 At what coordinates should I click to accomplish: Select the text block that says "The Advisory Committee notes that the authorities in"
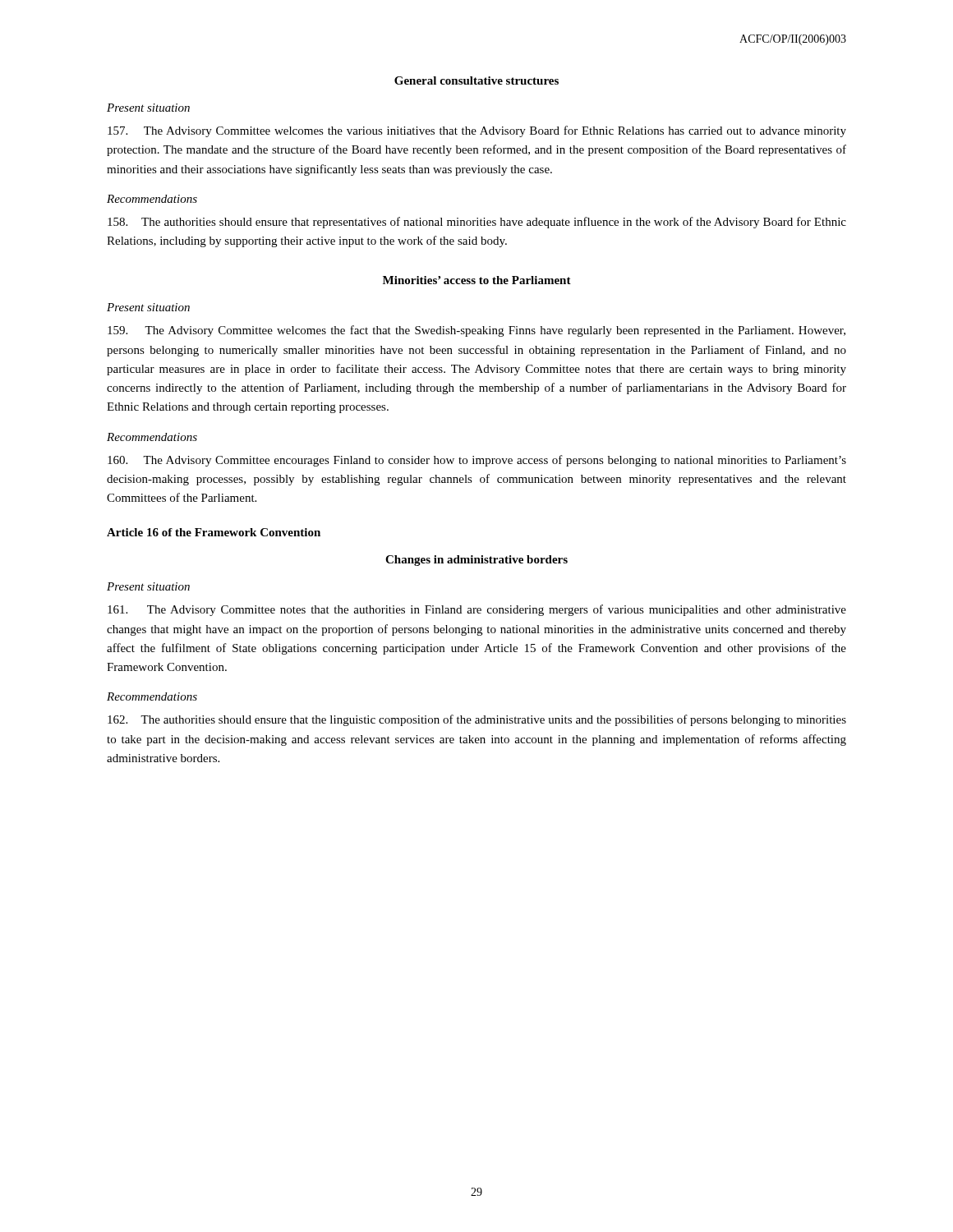[x=476, y=638]
